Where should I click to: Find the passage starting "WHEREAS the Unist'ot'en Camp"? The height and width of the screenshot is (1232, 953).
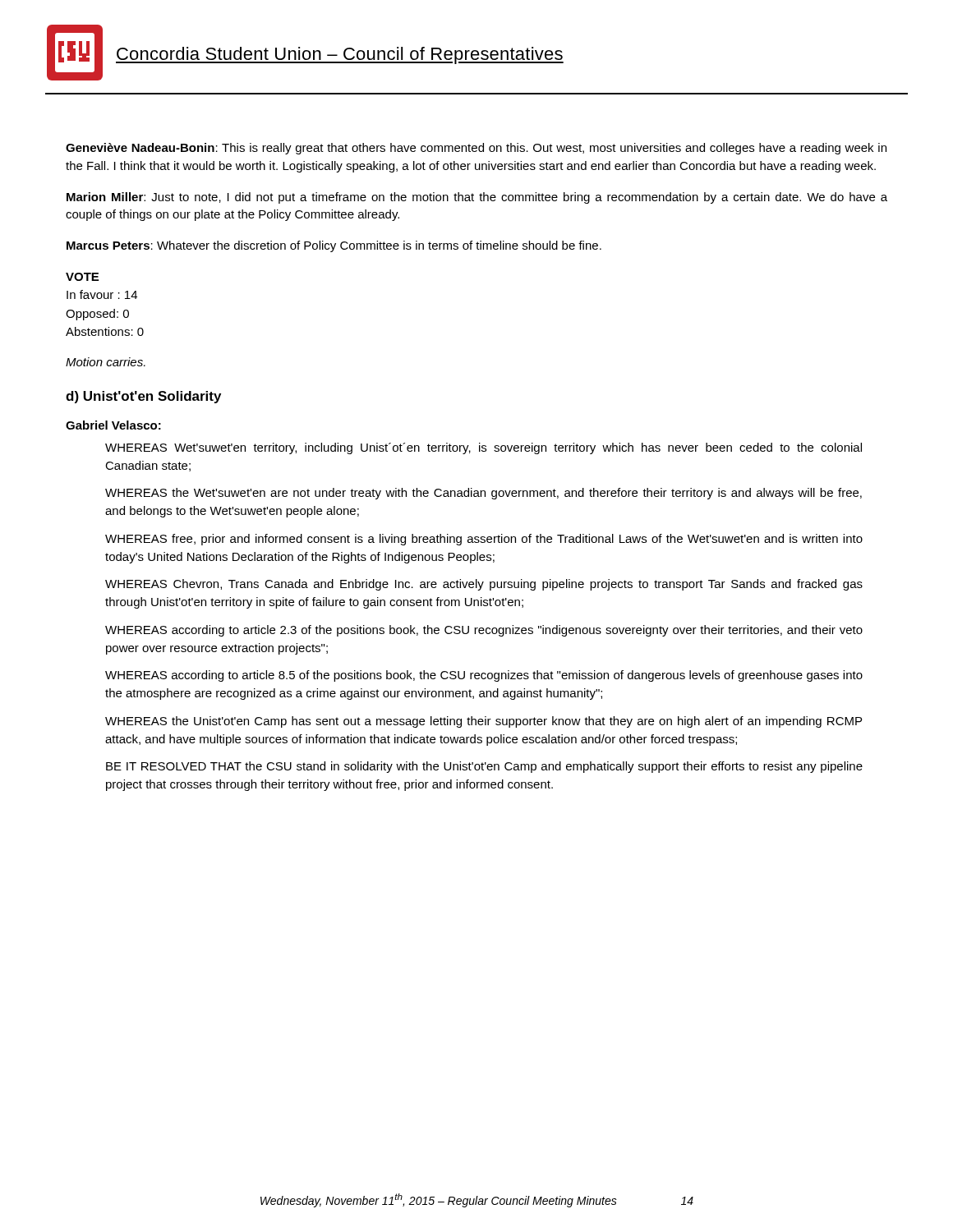tap(484, 729)
